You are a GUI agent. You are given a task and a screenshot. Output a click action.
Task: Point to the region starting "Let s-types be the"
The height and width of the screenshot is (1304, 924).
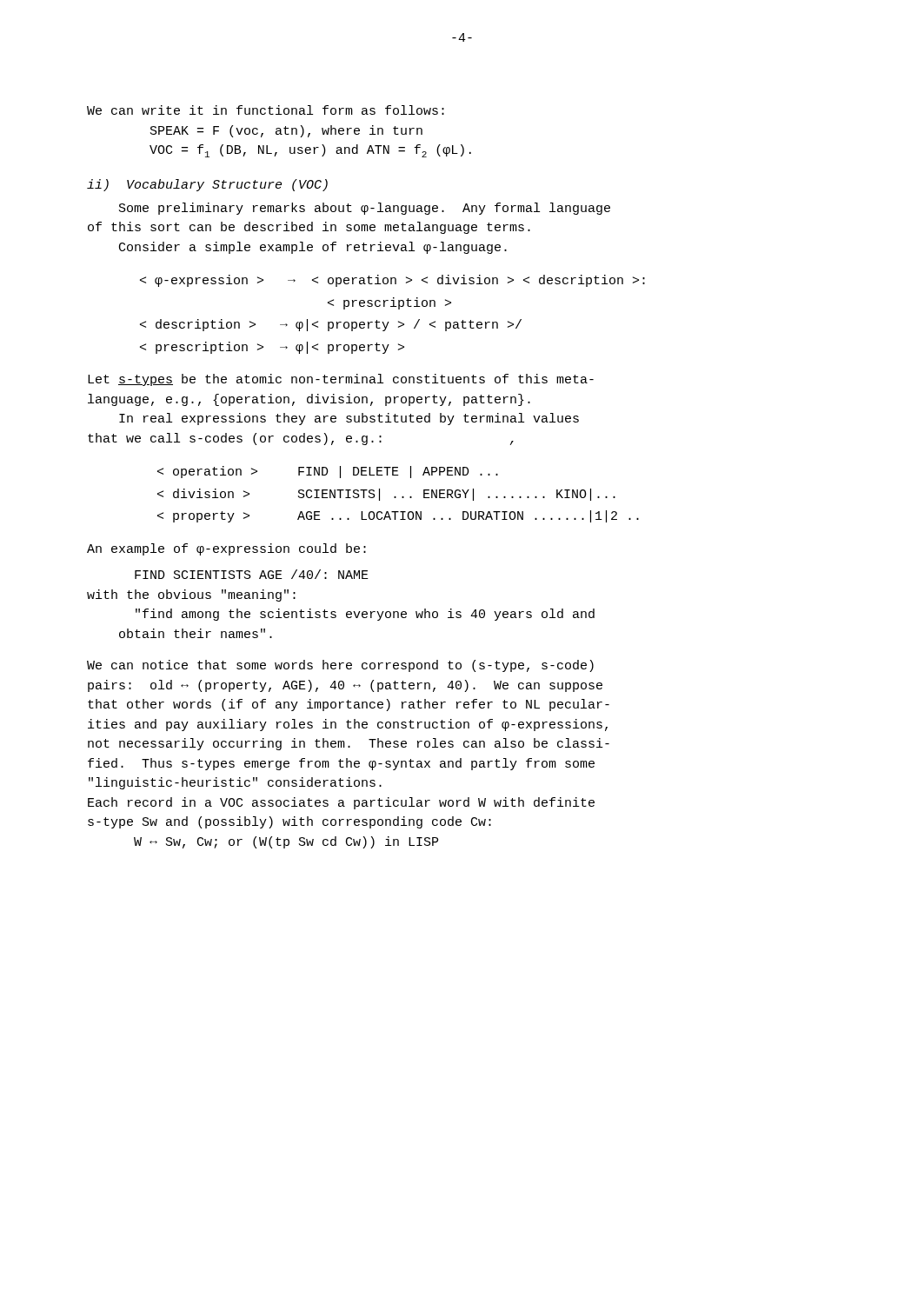341,410
